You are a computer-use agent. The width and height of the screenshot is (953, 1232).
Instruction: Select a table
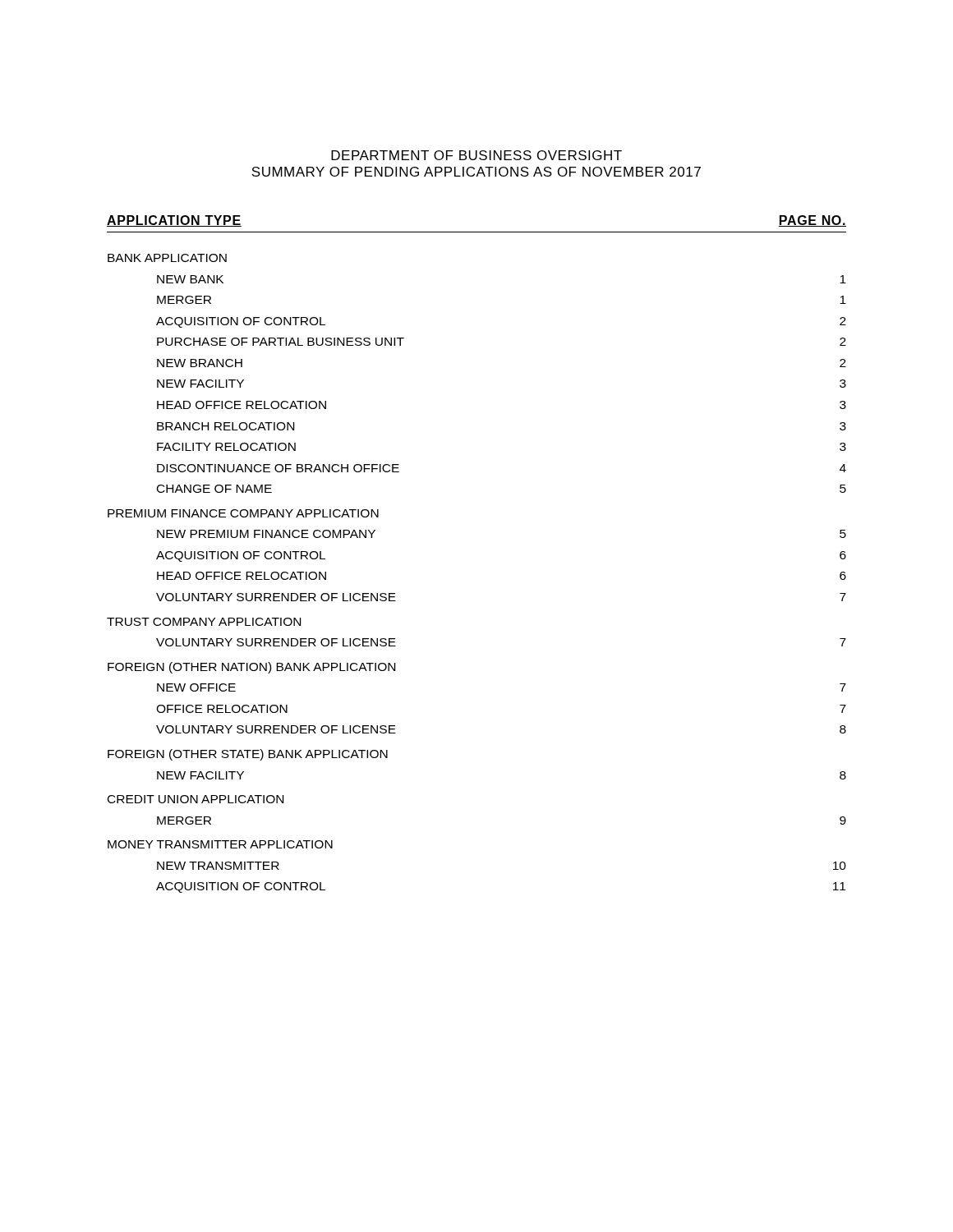click(x=476, y=555)
